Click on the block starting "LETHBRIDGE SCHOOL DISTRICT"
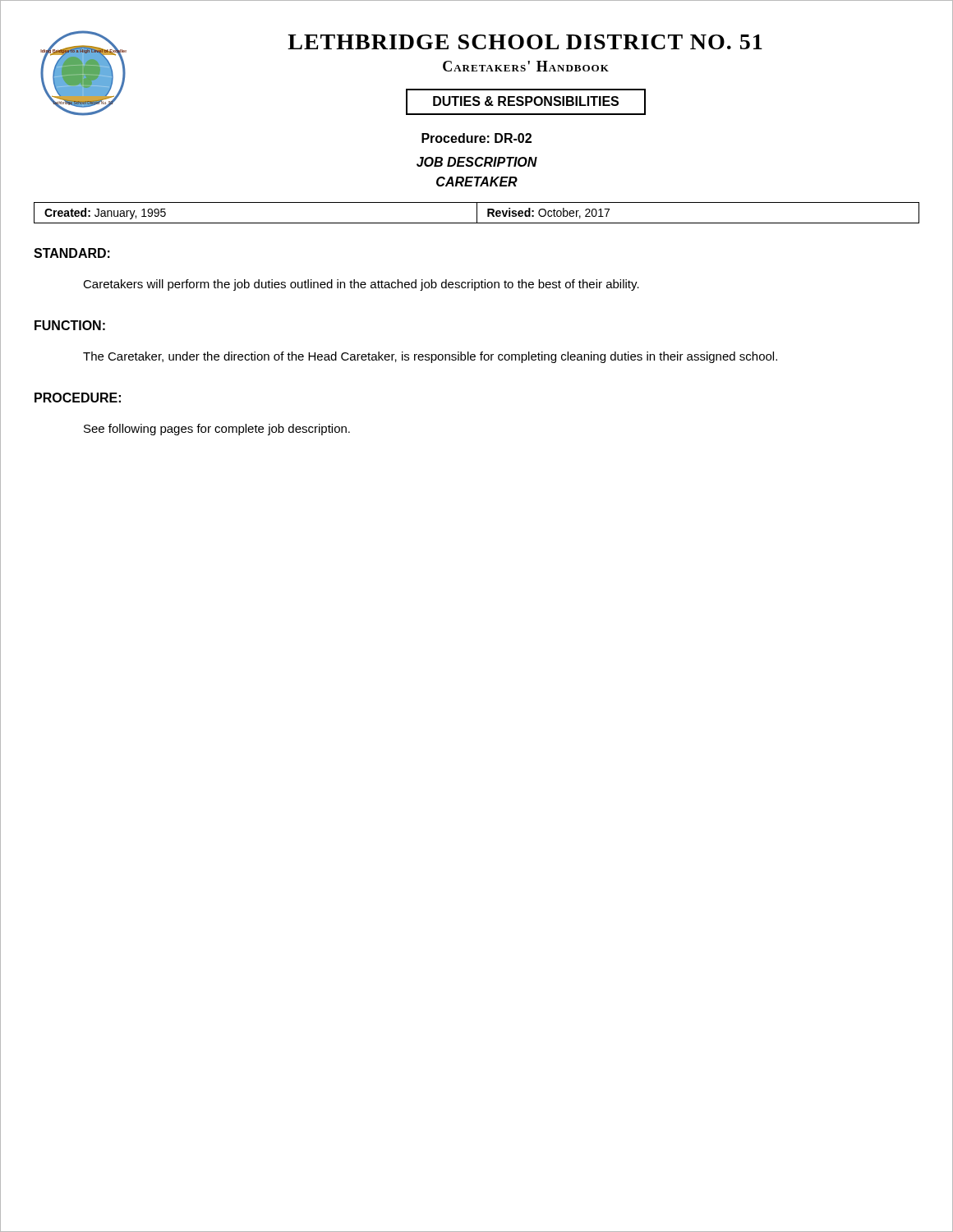 526,41
